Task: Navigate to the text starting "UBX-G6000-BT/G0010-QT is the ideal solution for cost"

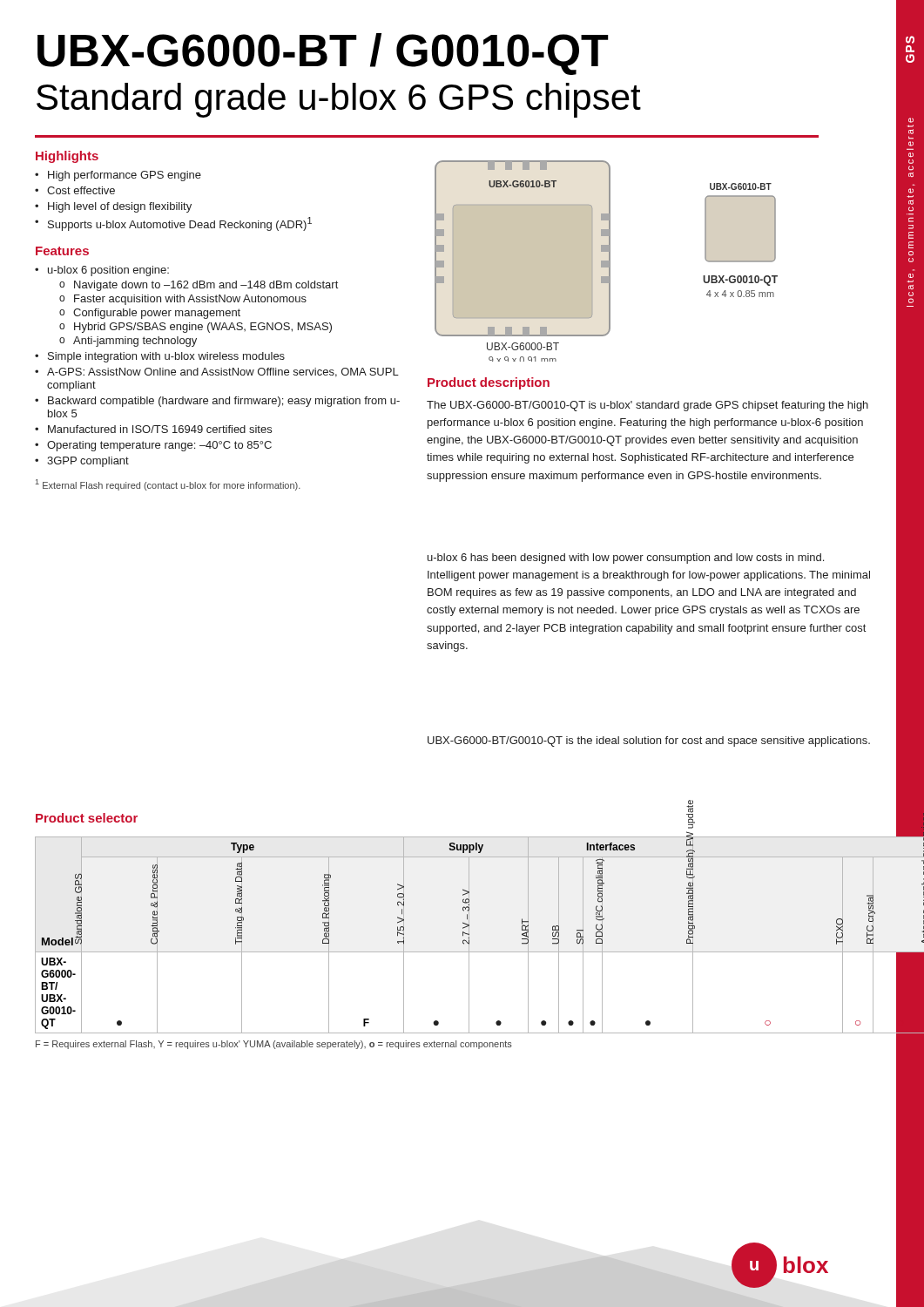Action: click(x=649, y=740)
